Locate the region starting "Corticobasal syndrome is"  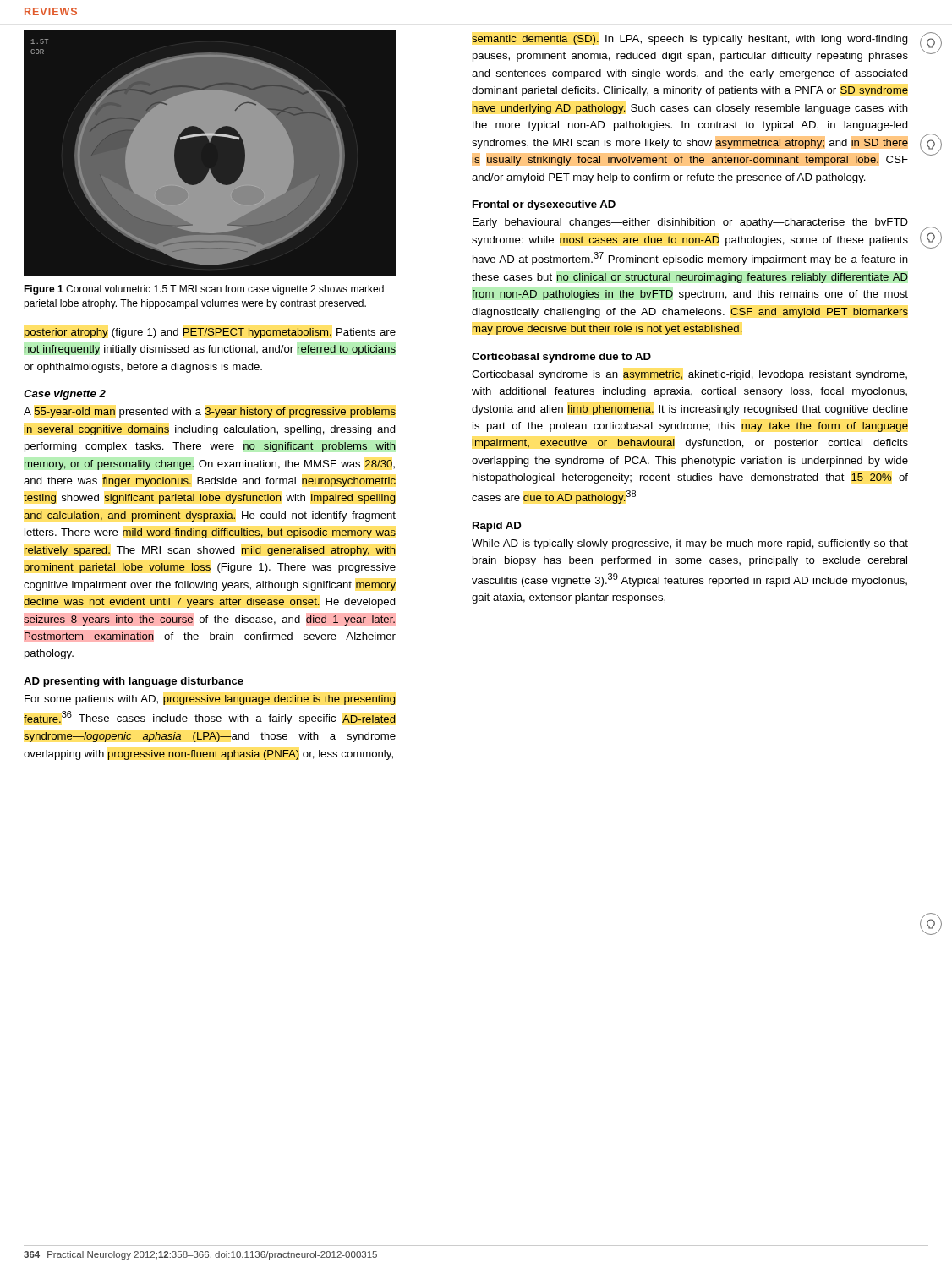[690, 436]
